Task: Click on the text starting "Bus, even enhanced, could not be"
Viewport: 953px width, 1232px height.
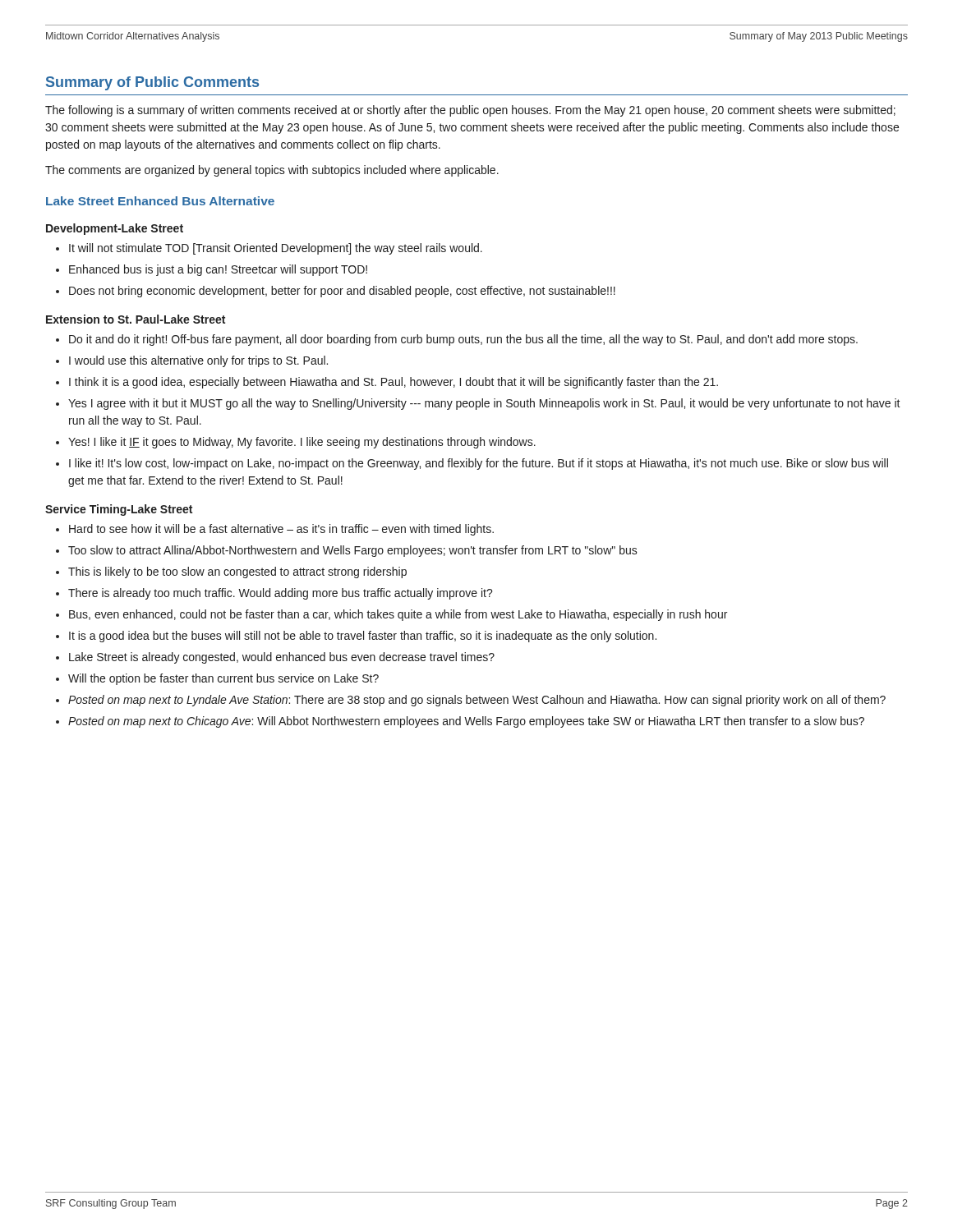Action: [x=398, y=614]
